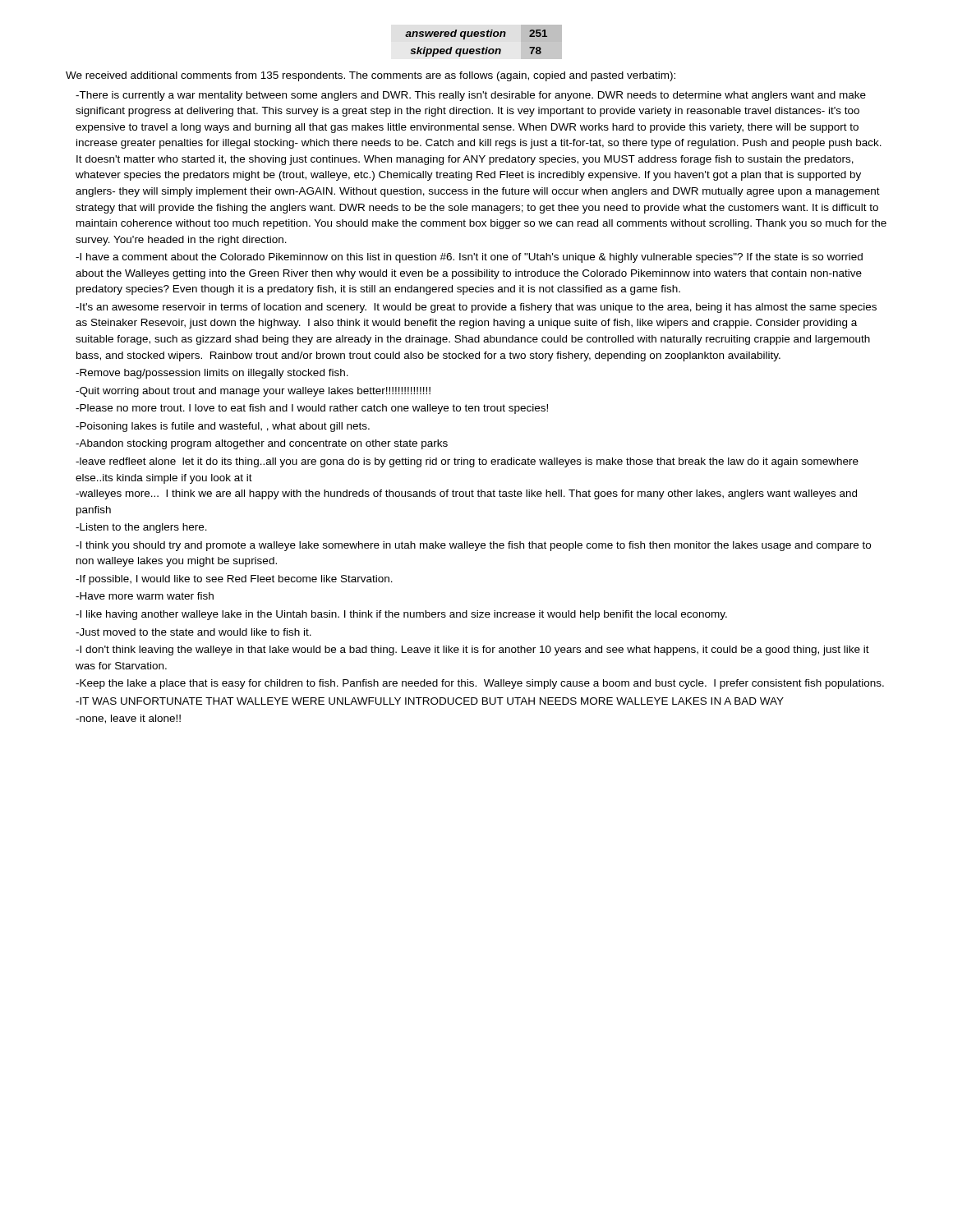Viewport: 953px width, 1232px height.
Task: Point to the block beginning "-I like having another"
Action: tap(402, 614)
